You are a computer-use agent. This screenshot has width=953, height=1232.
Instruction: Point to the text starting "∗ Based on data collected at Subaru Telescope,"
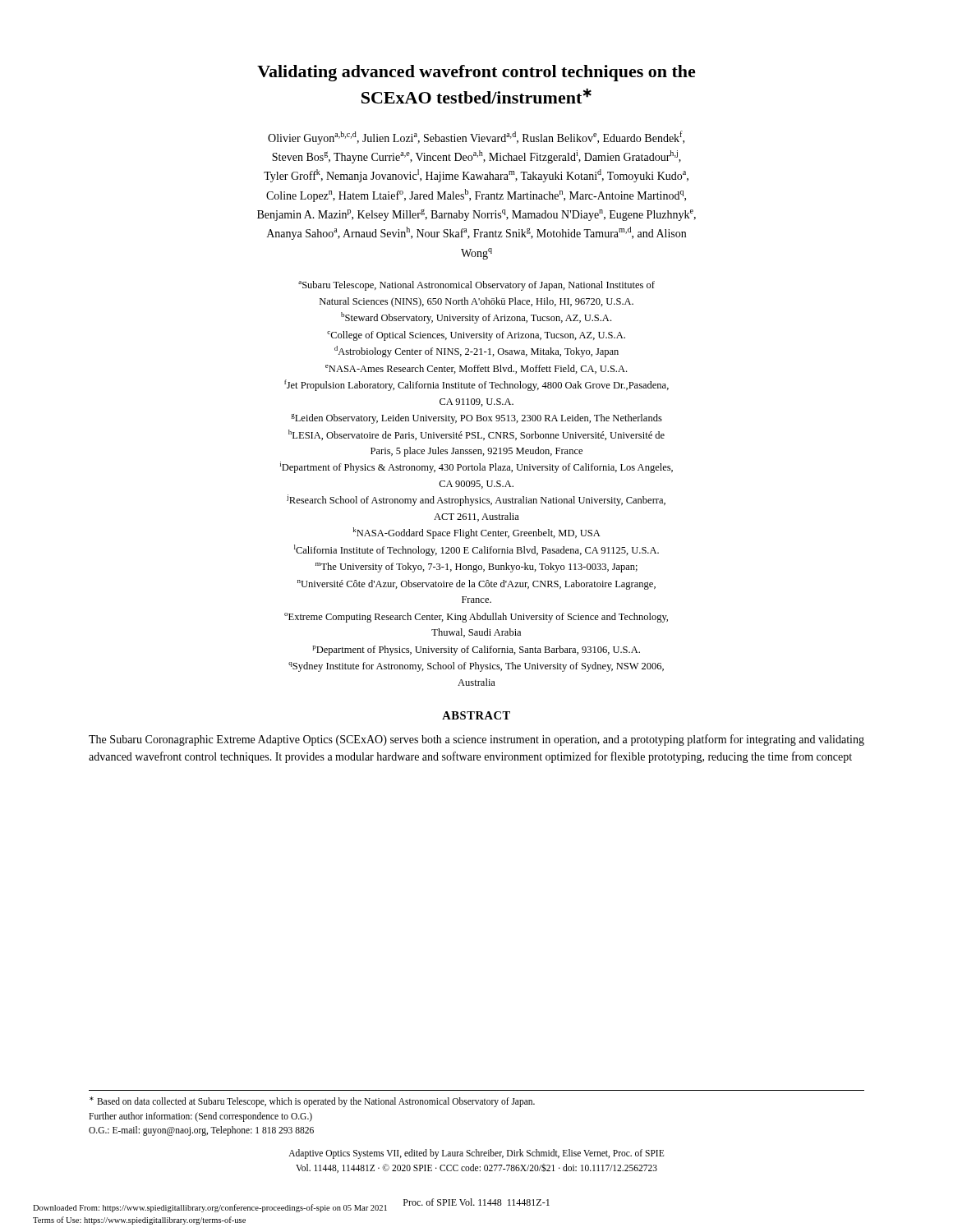pos(312,1115)
